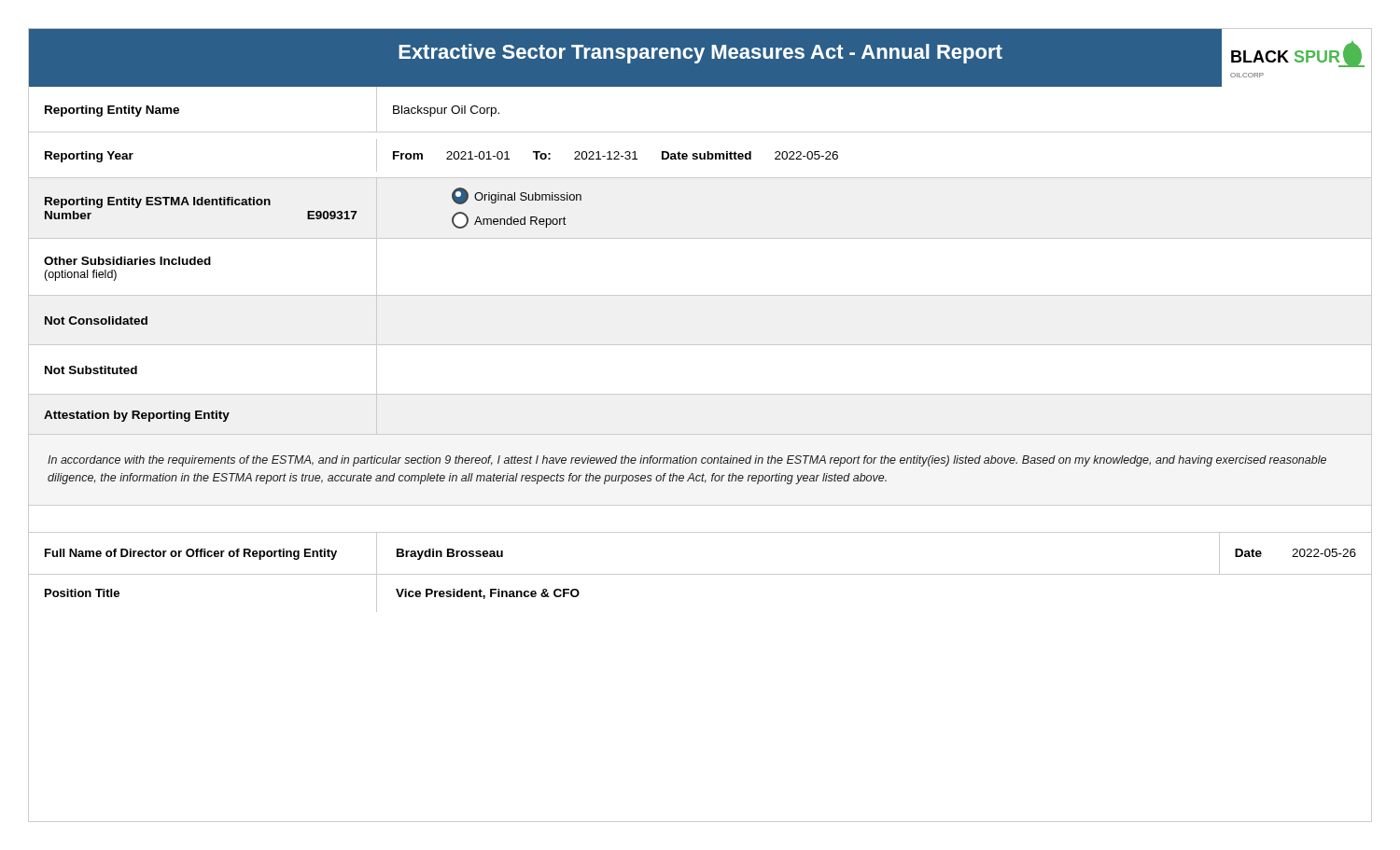This screenshot has width=1400, height=850.
Task: Navigate to the passage starting "Reporting Year From 2021-01-01 To: 2021-12-31 Date submitted"
Action: pyautogui.click(x=439, y=155)
